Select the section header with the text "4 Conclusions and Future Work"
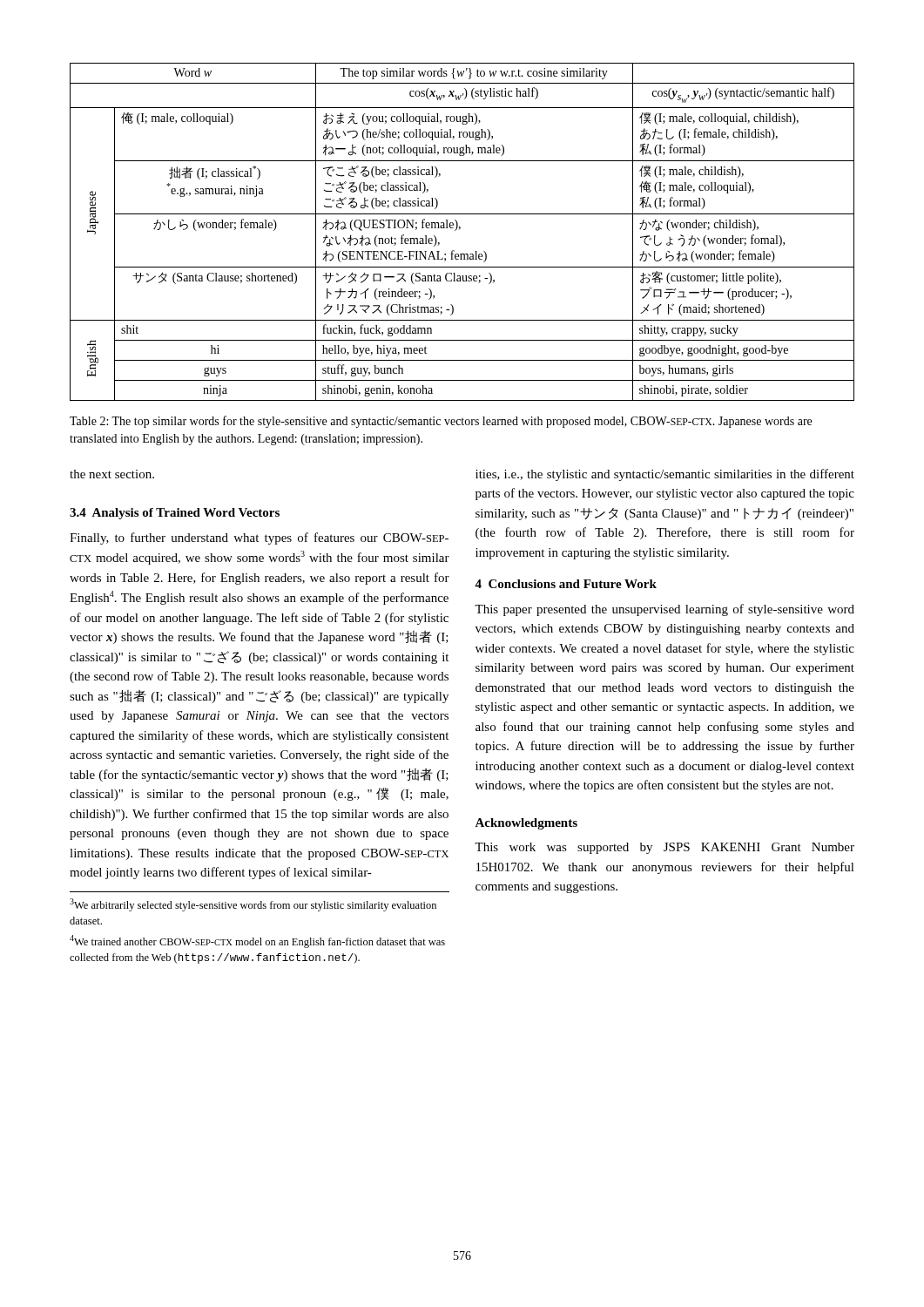Viewport: 924px width, 1307px height. [x=566, y=584]
